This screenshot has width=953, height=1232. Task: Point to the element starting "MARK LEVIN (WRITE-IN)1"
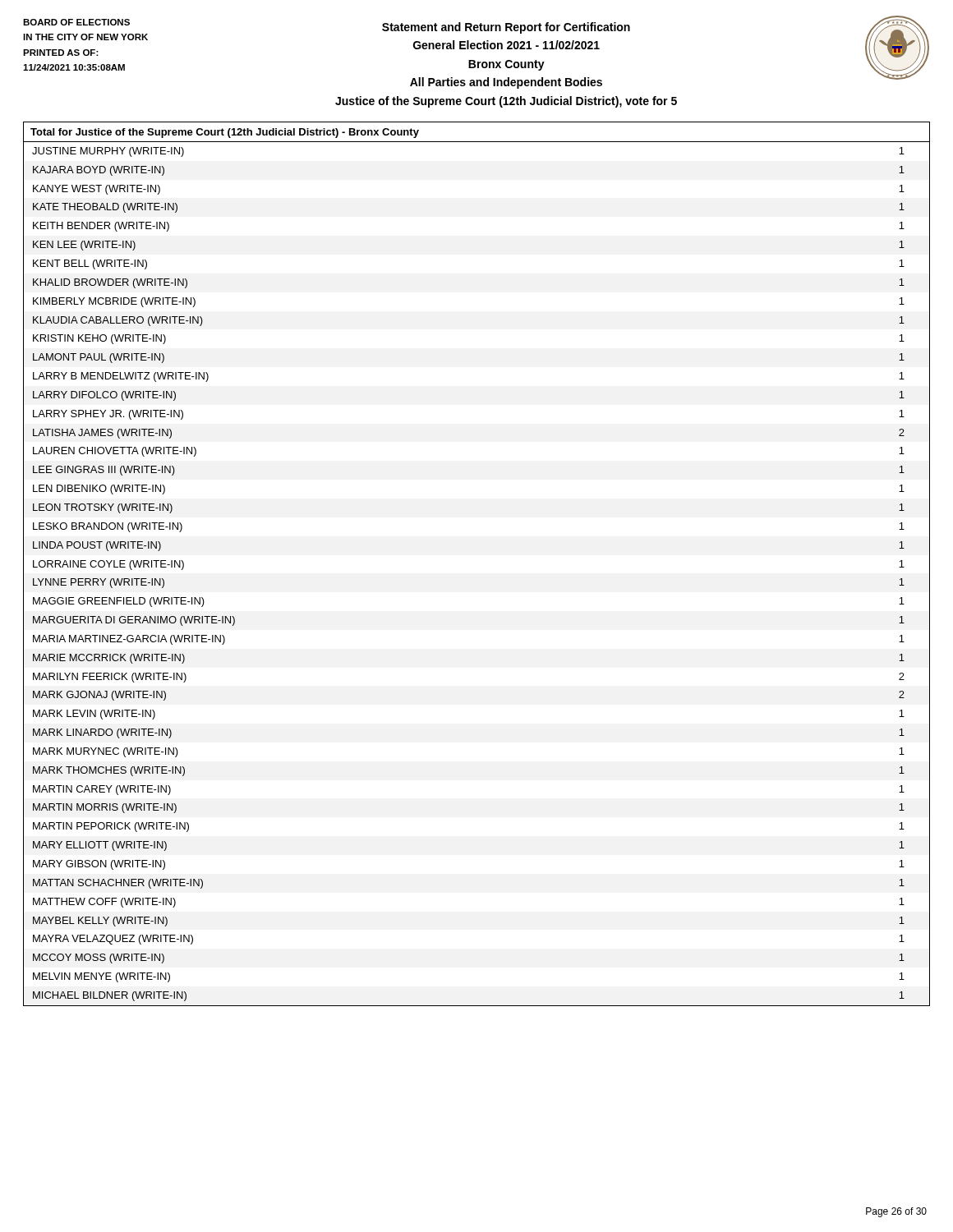[93, 714]
